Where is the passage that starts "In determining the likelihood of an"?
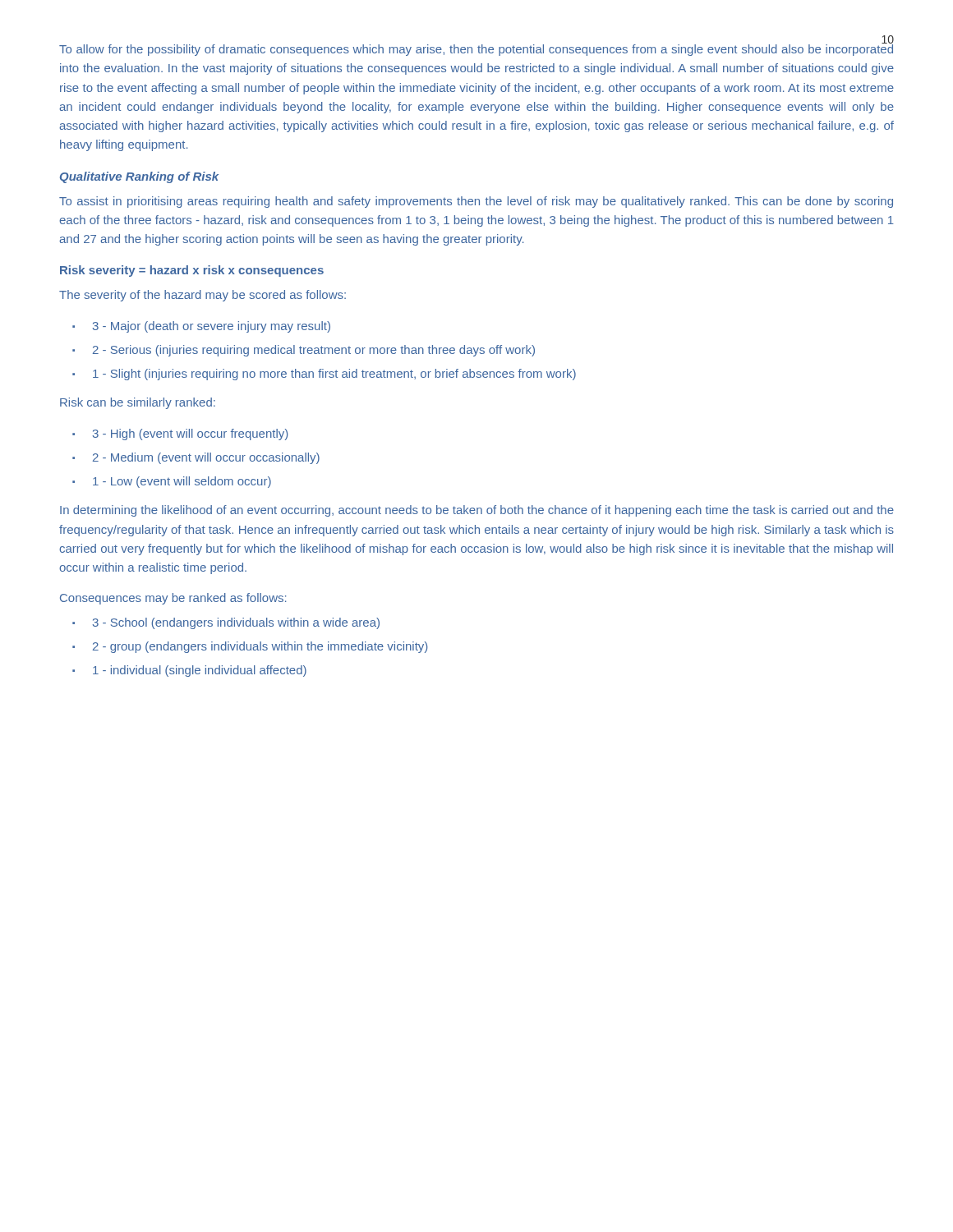This screenshot has height=1232, width=953. tap(476, 539)
